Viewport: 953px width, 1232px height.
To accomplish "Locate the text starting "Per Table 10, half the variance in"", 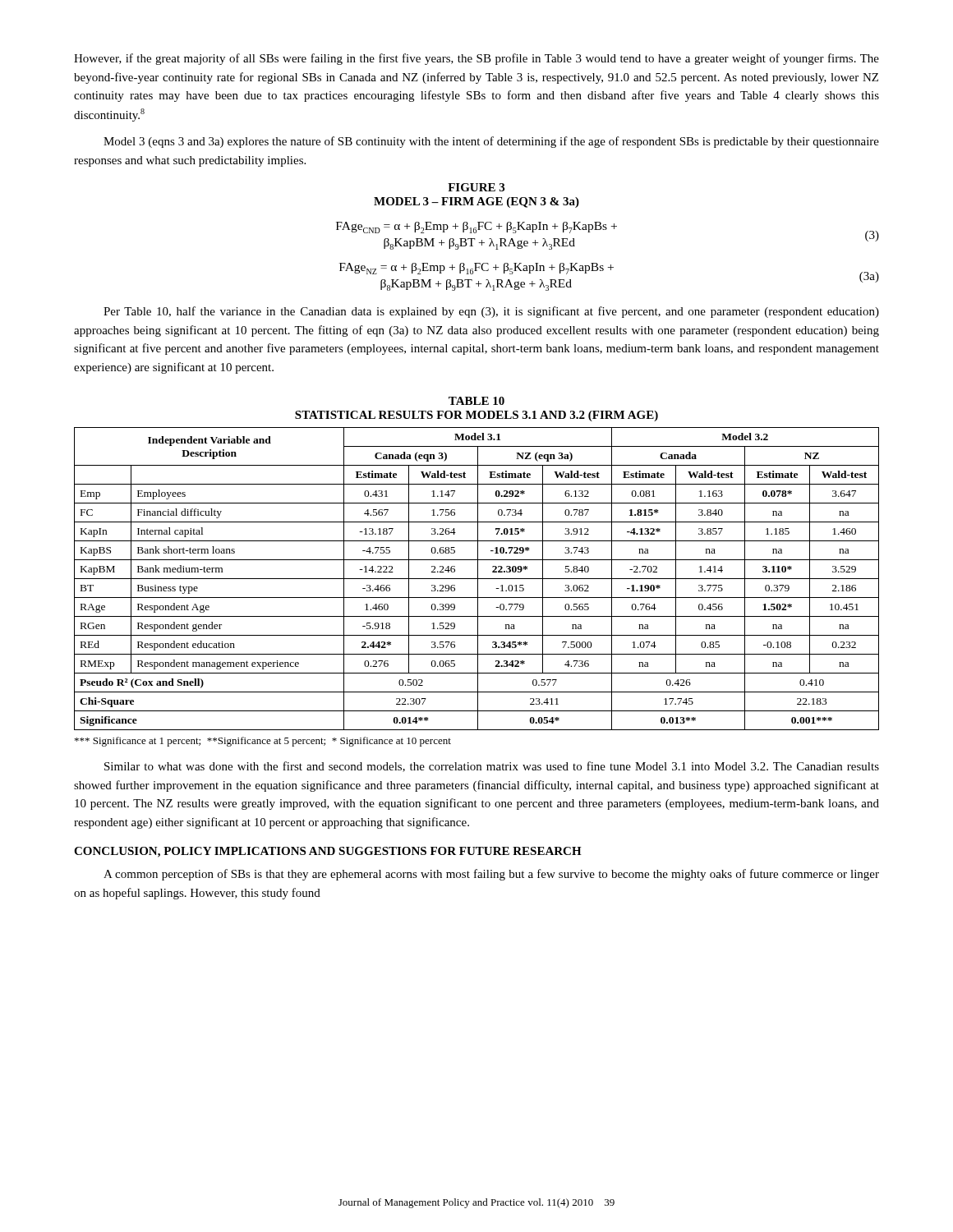I will [476, 339].
